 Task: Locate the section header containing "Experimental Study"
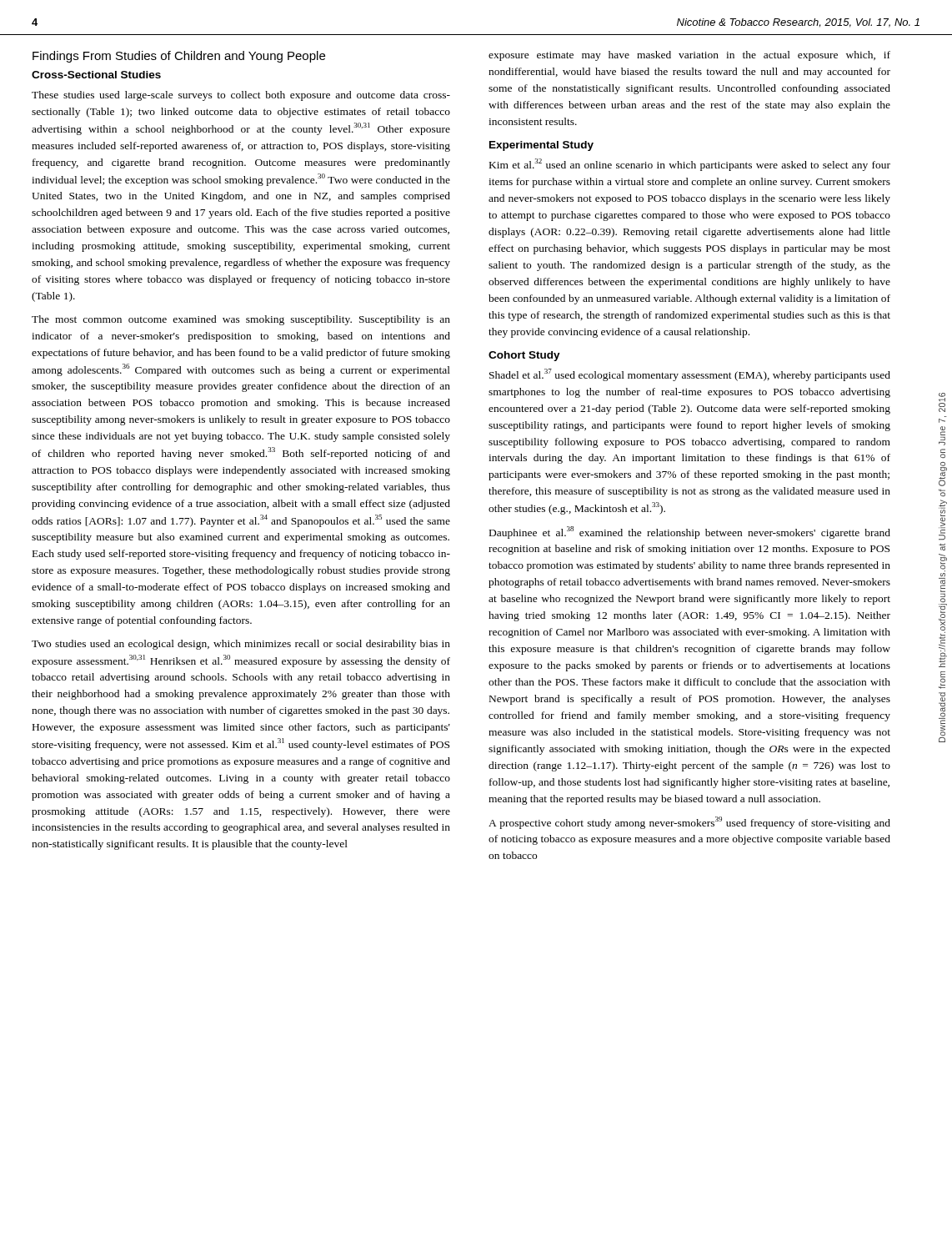[x=541, y=145]
